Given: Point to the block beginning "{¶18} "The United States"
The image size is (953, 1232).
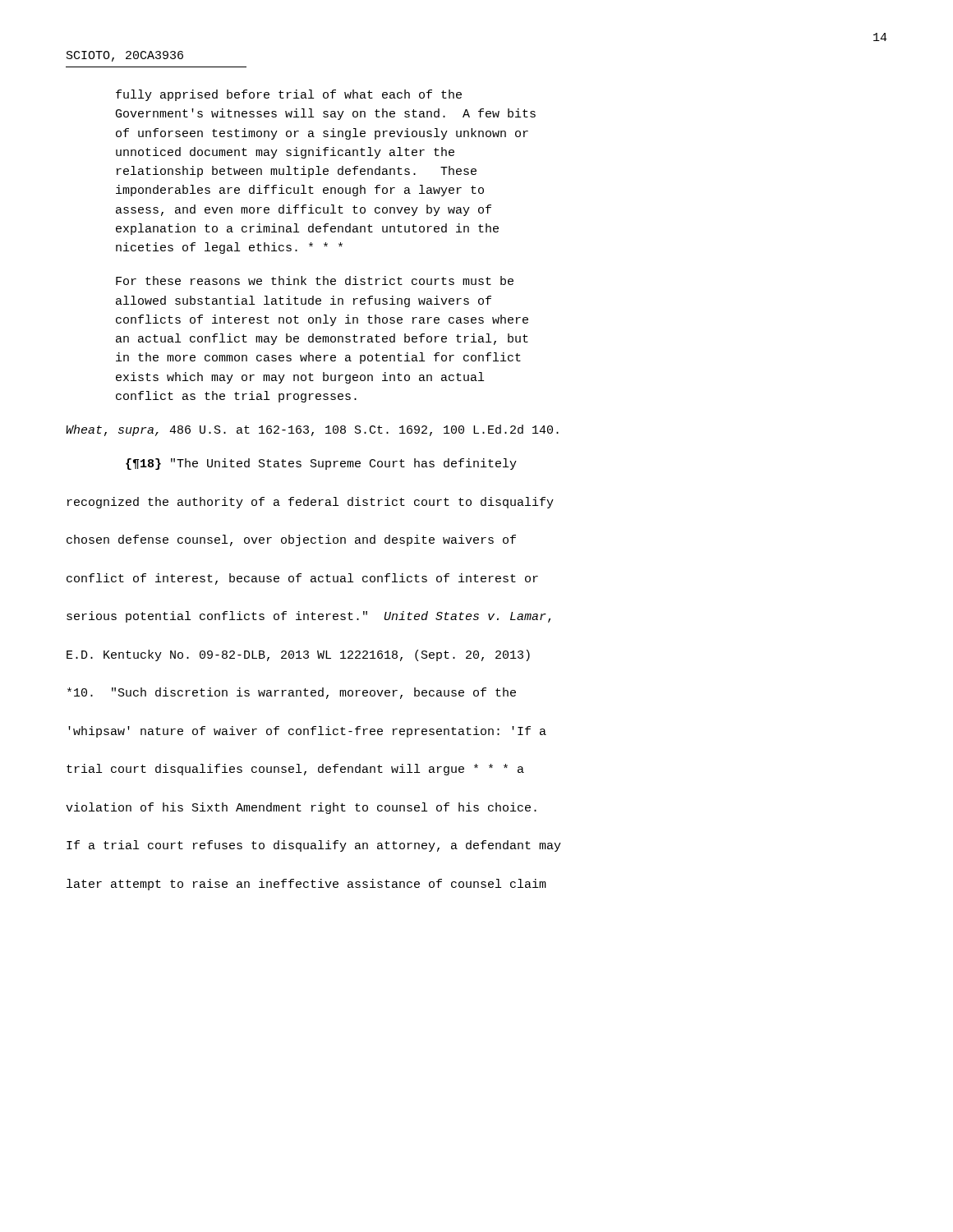Looking at the screenshot, I should (321, 464).
